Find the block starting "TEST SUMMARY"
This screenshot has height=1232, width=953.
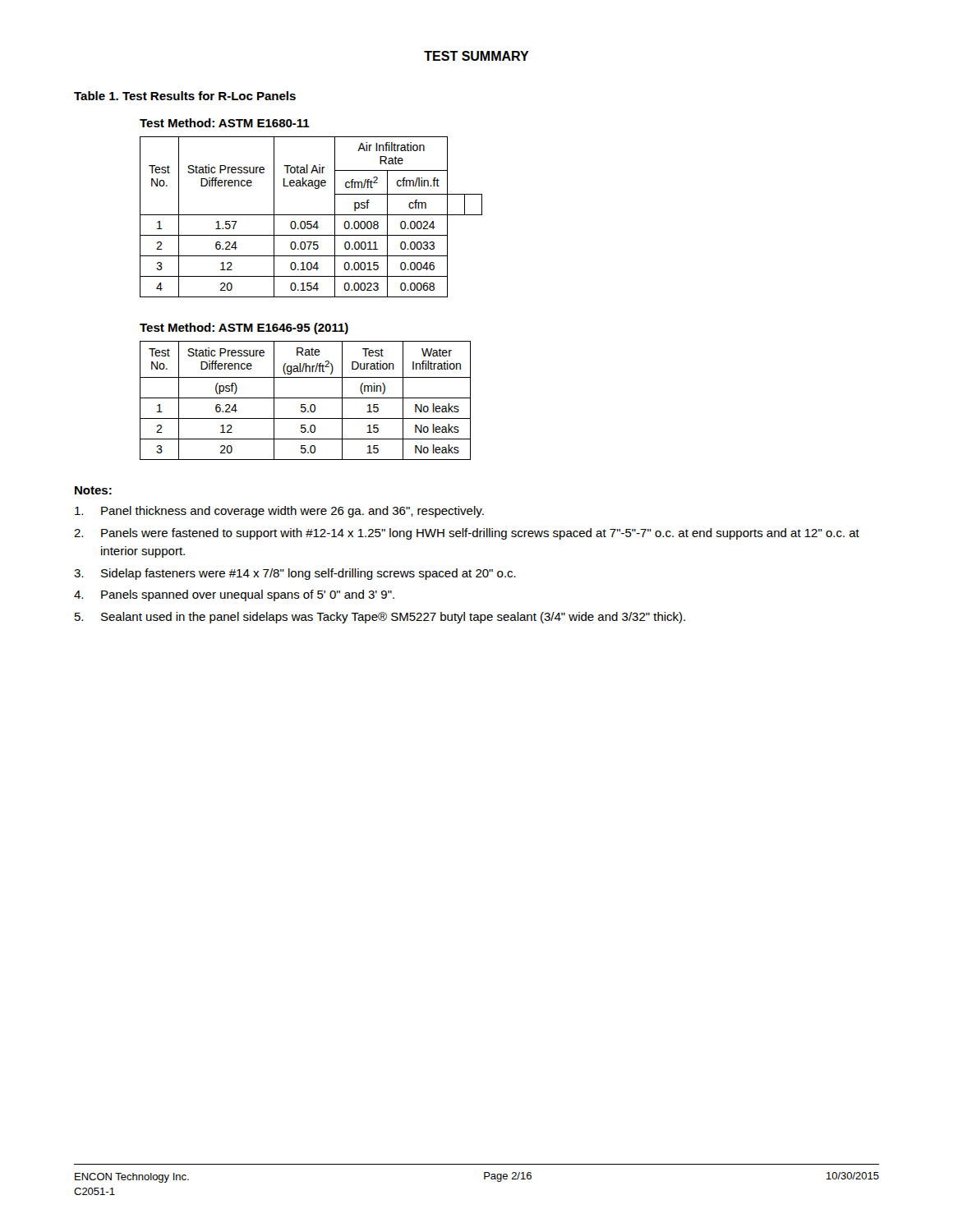[x=476, y=56]
